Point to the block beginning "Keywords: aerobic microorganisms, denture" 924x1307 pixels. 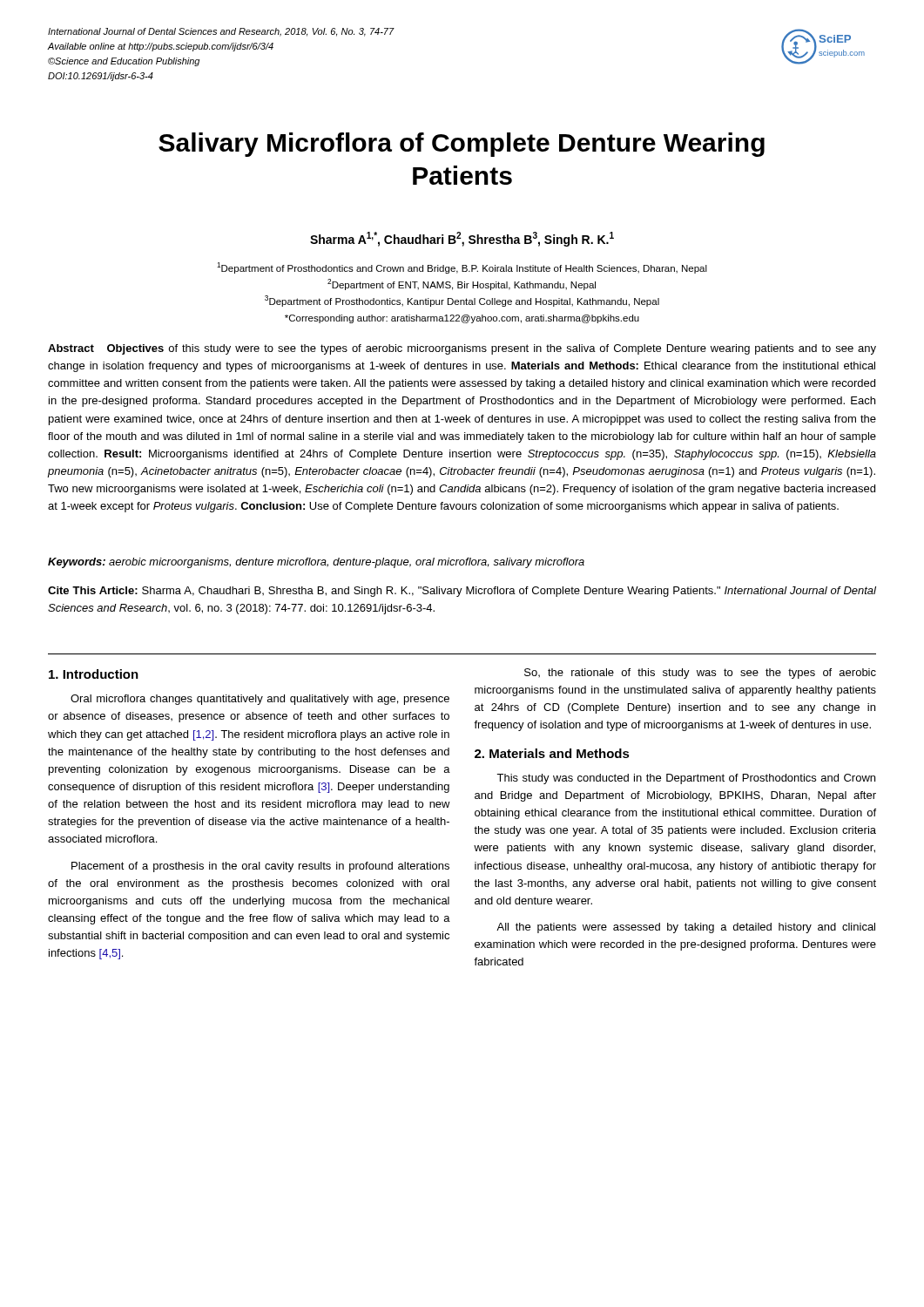pyautogui.click(x=316, y=562)
